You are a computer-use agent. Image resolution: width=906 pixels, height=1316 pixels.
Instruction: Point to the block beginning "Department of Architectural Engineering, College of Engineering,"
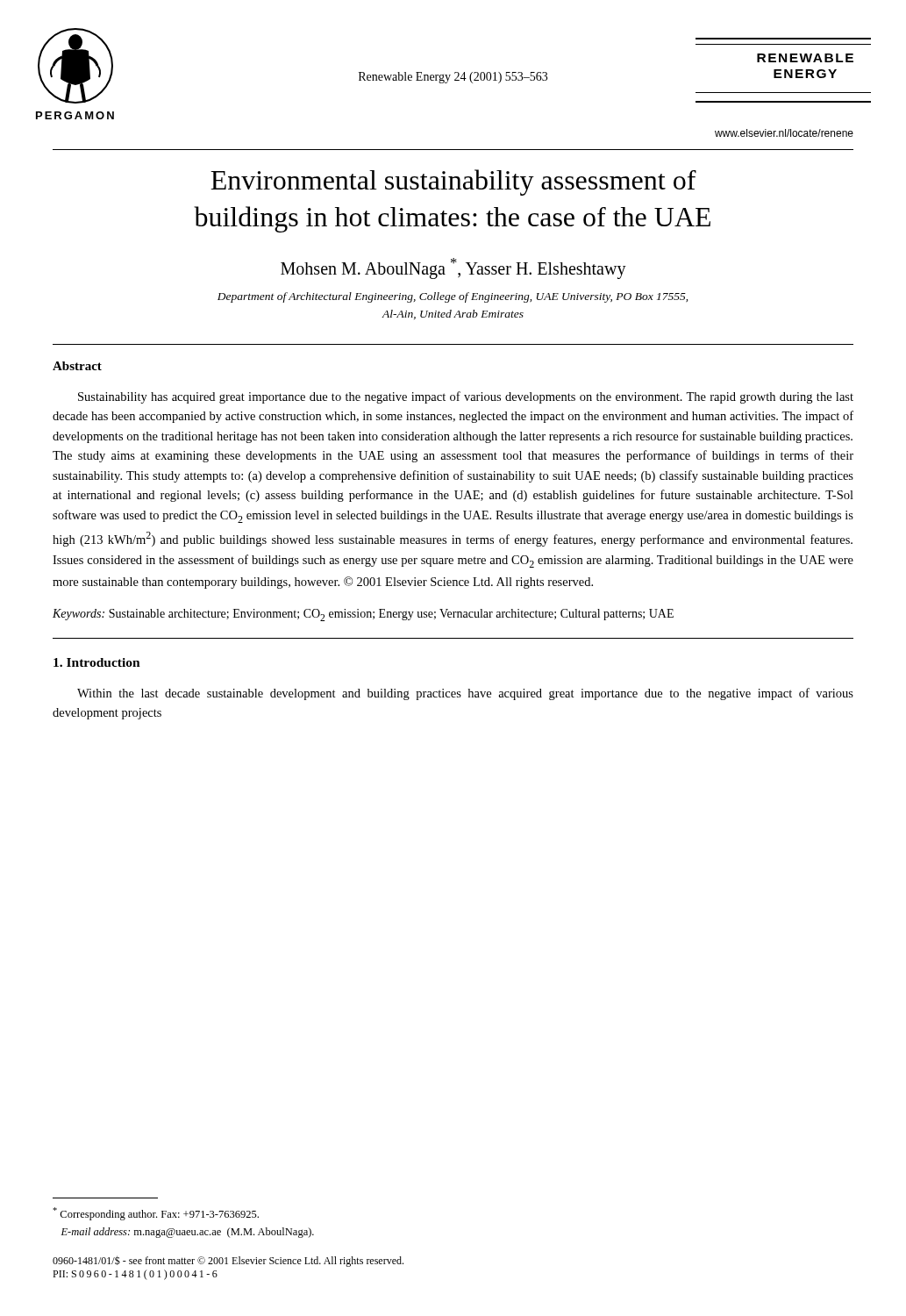pyautogui.click(x=453, y=305)
